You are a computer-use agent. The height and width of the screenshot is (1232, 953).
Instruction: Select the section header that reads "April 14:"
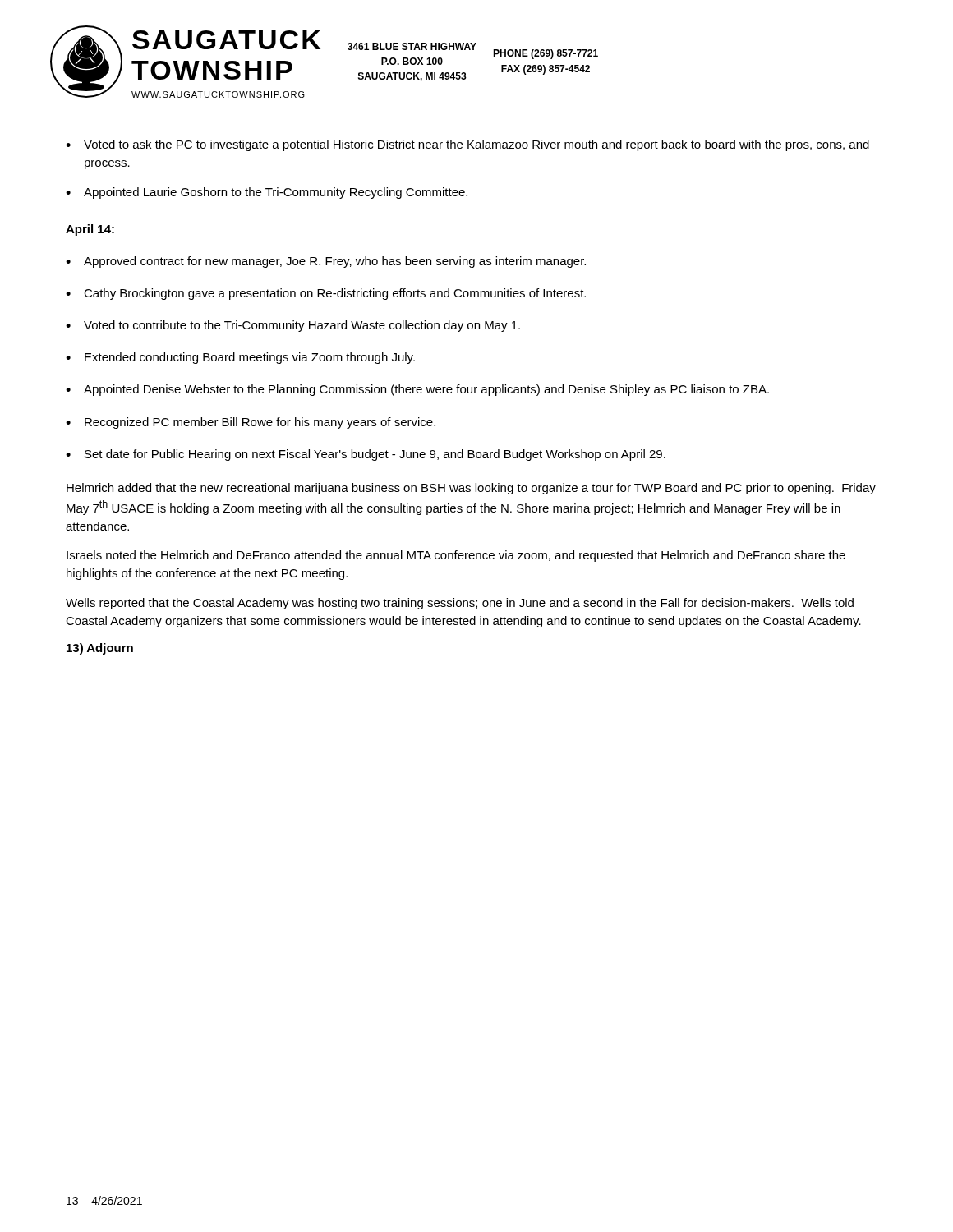point(90,228)
